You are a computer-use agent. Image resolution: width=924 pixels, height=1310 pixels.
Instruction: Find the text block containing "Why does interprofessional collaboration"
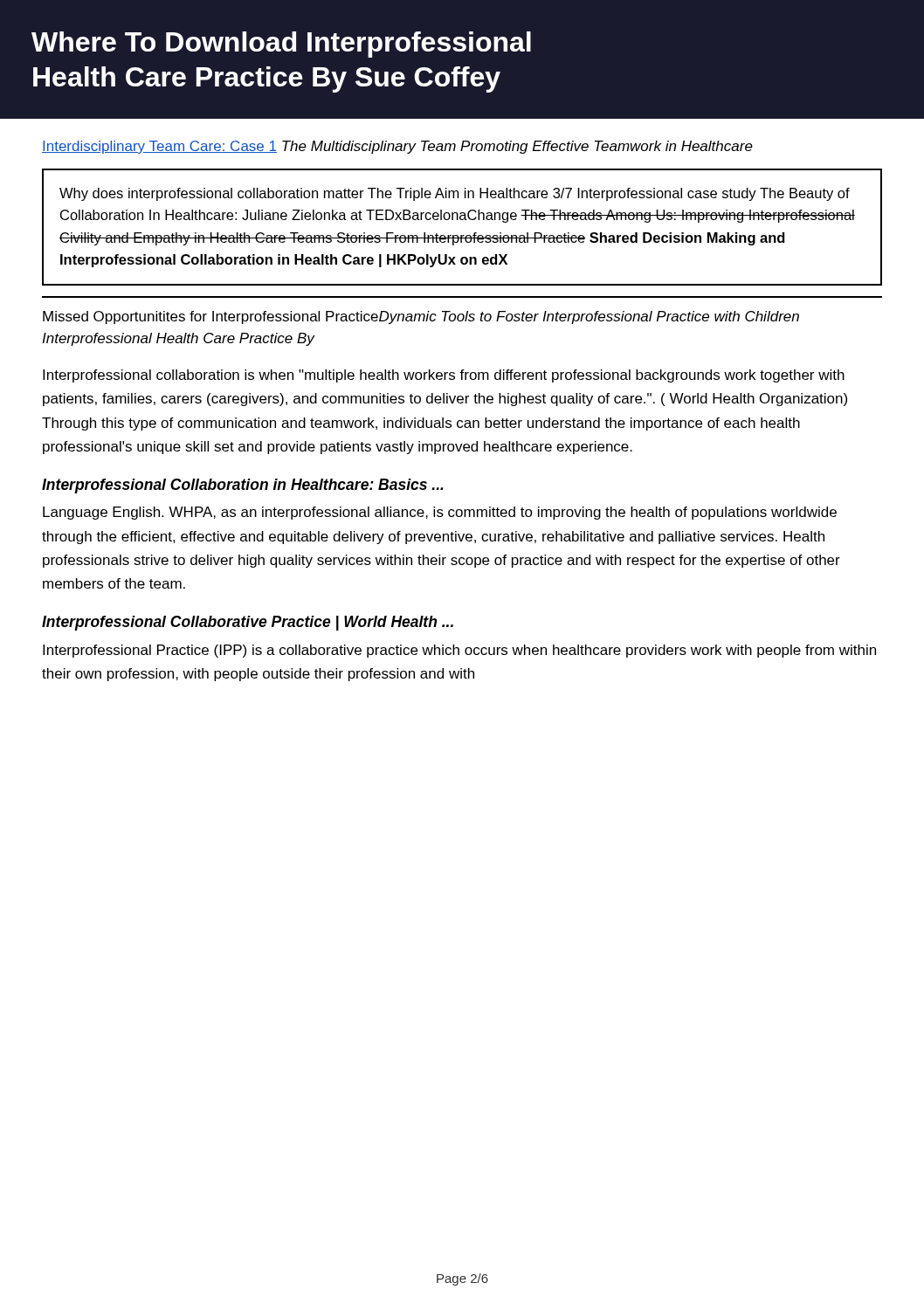(457, 226)
